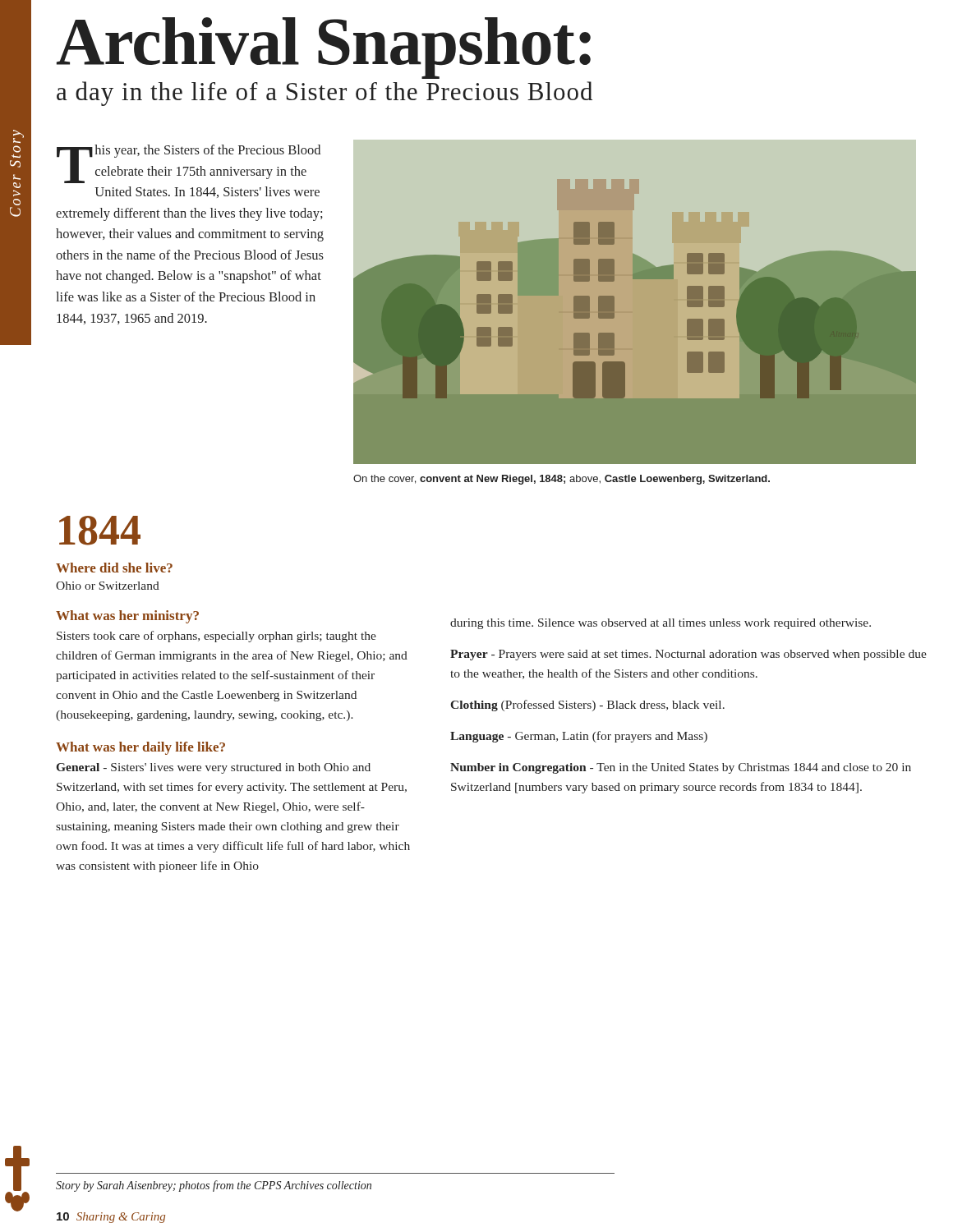Viewport: 953px width, 1232px height.
Task: Find the section header that reads "What was her ministry?"
Action: pyautogui.click(x=128, y=616)
